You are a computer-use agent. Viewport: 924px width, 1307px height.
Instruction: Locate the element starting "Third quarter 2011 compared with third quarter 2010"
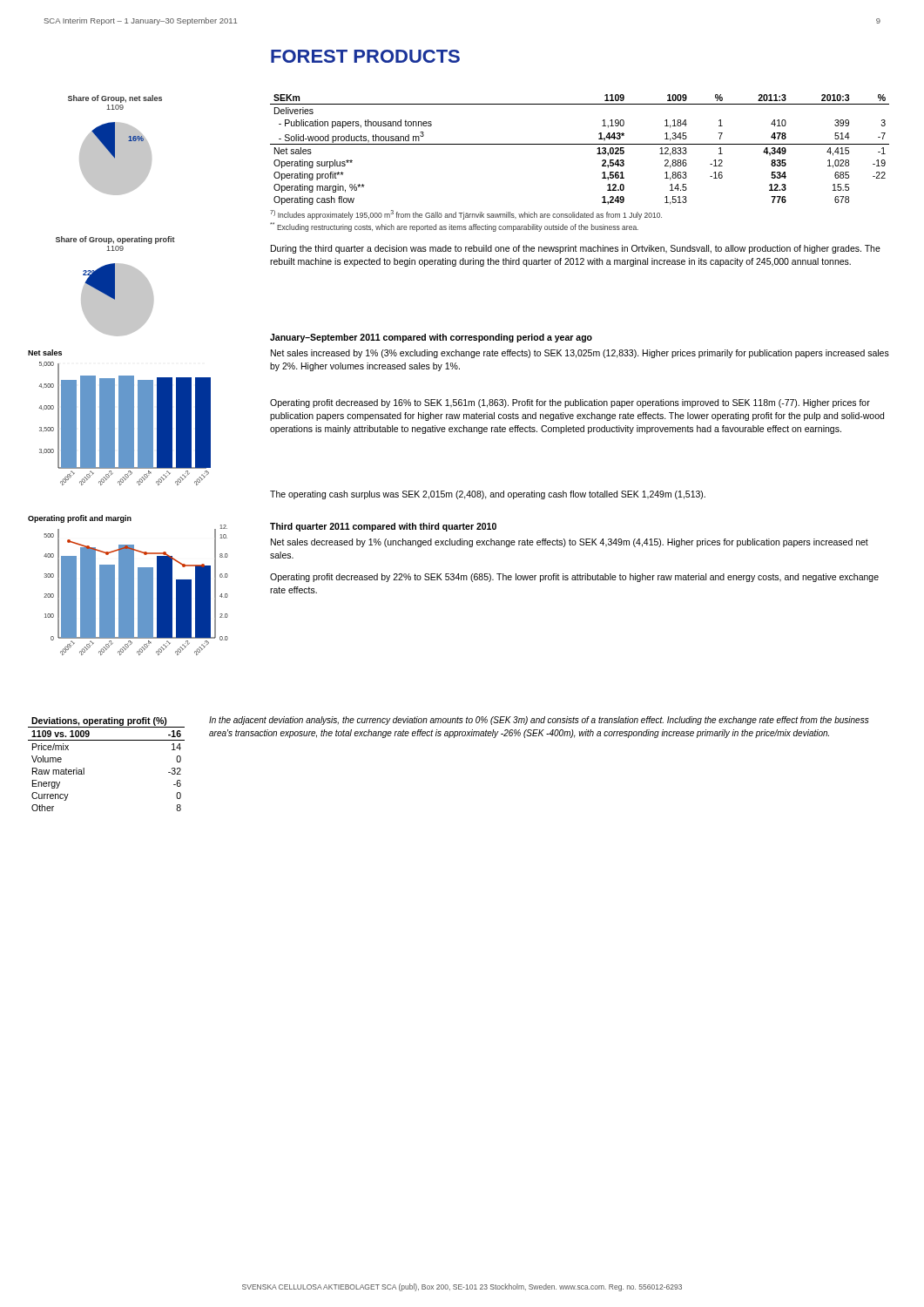tap(383, 526)
